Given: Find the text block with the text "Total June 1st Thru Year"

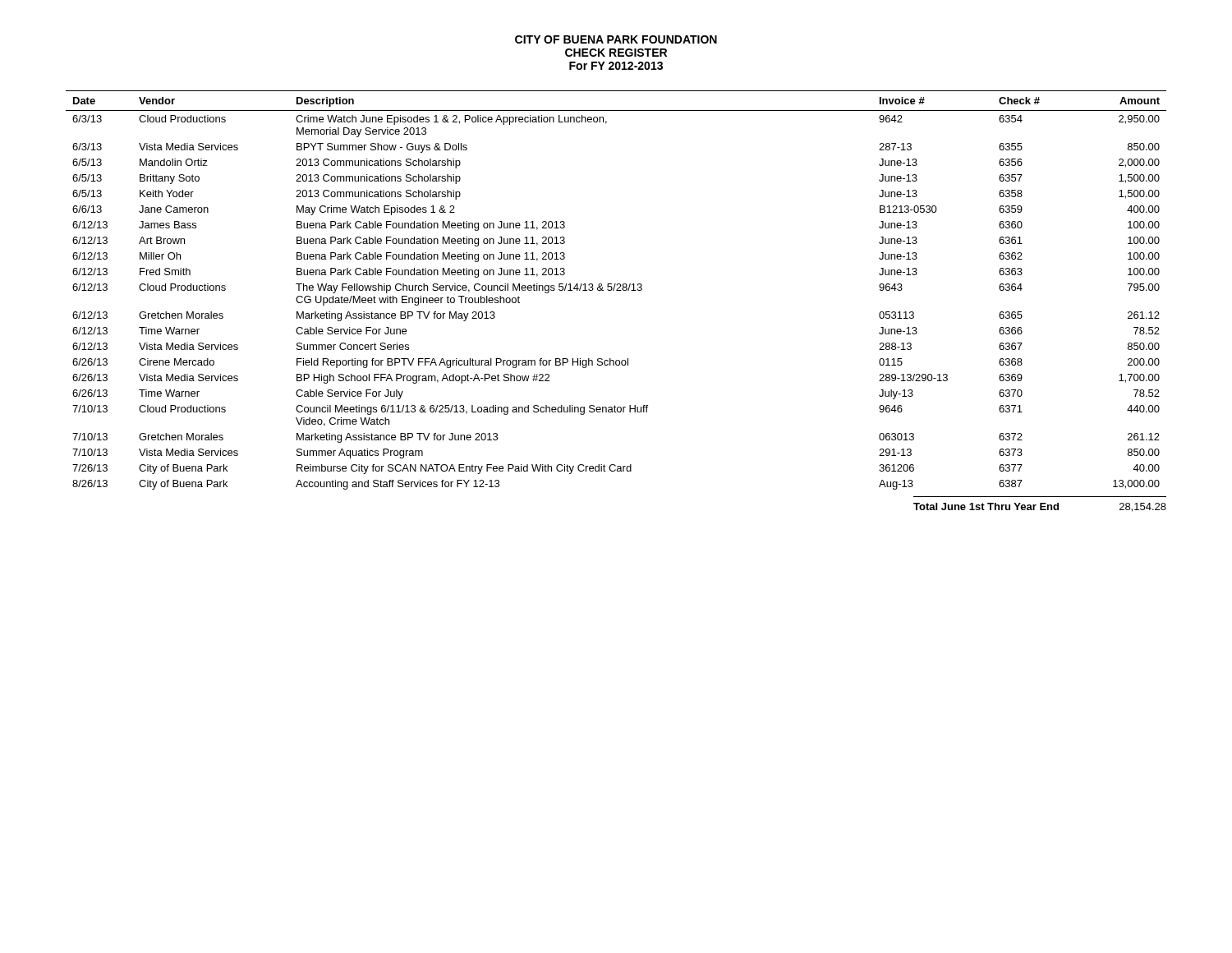Looking at the screenshot, I should 1040,504.
